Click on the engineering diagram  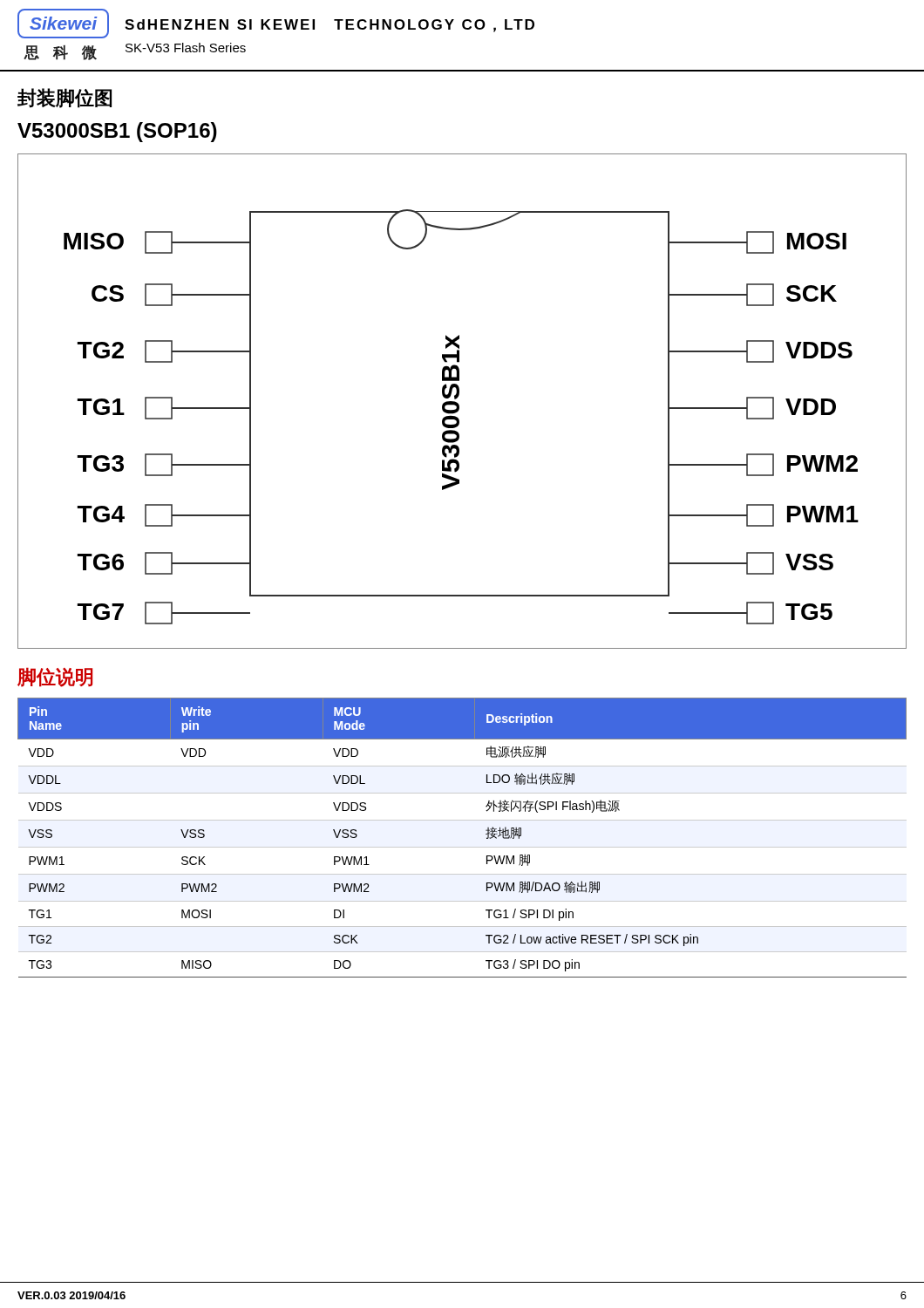[x=462, y=401]
